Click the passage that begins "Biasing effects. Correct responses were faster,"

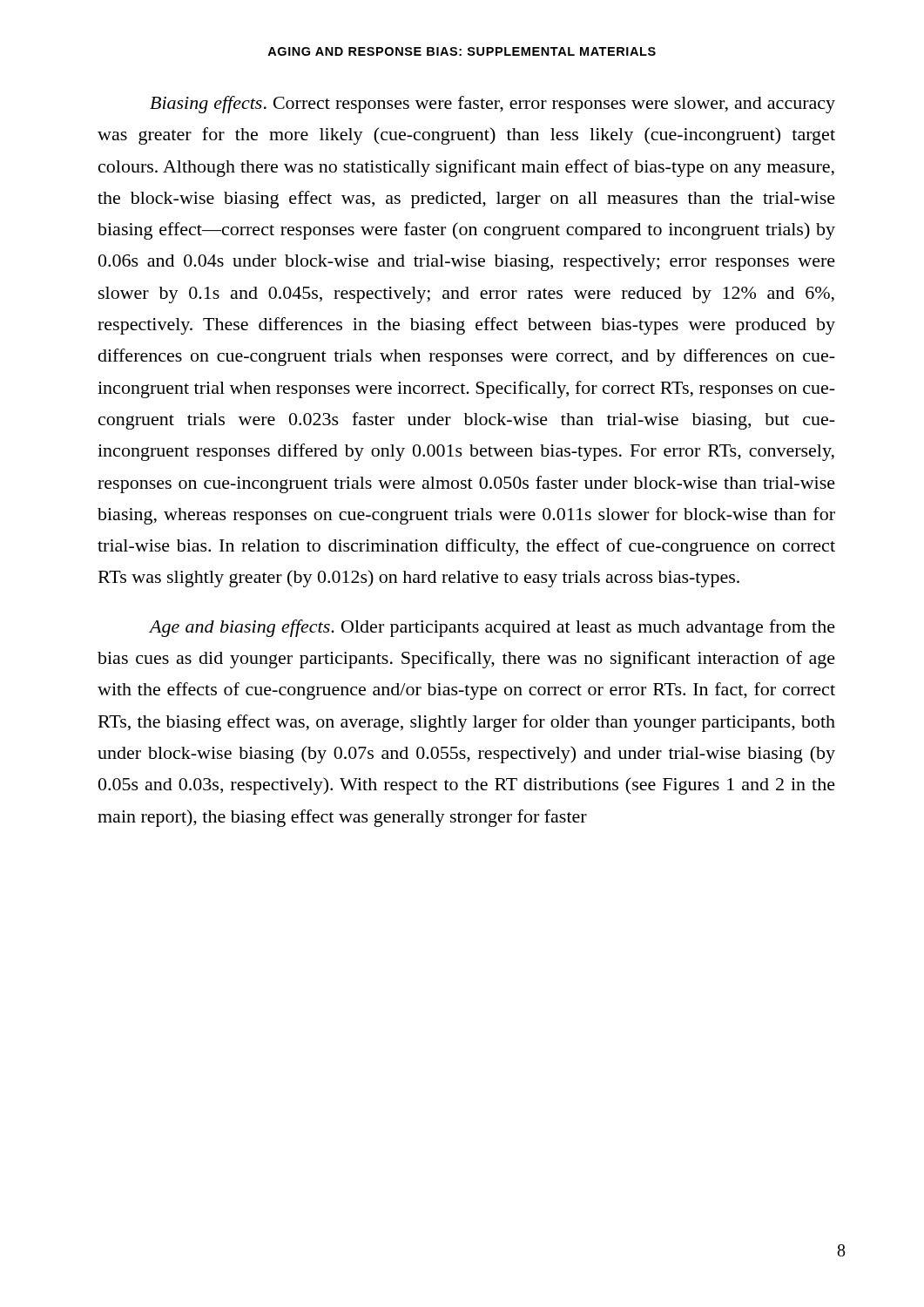(x=466, y=340)
